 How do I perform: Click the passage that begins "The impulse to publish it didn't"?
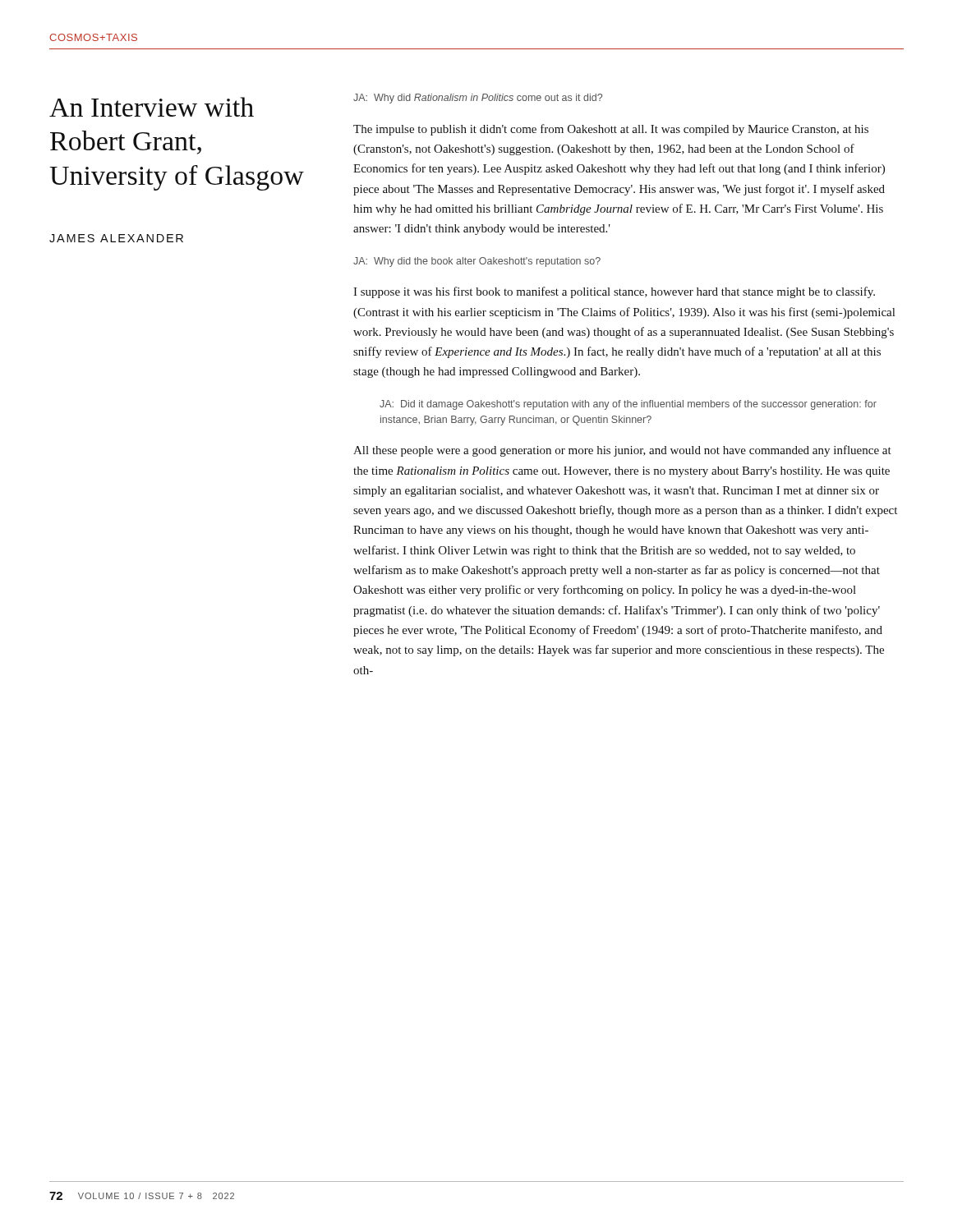[619, 179]
